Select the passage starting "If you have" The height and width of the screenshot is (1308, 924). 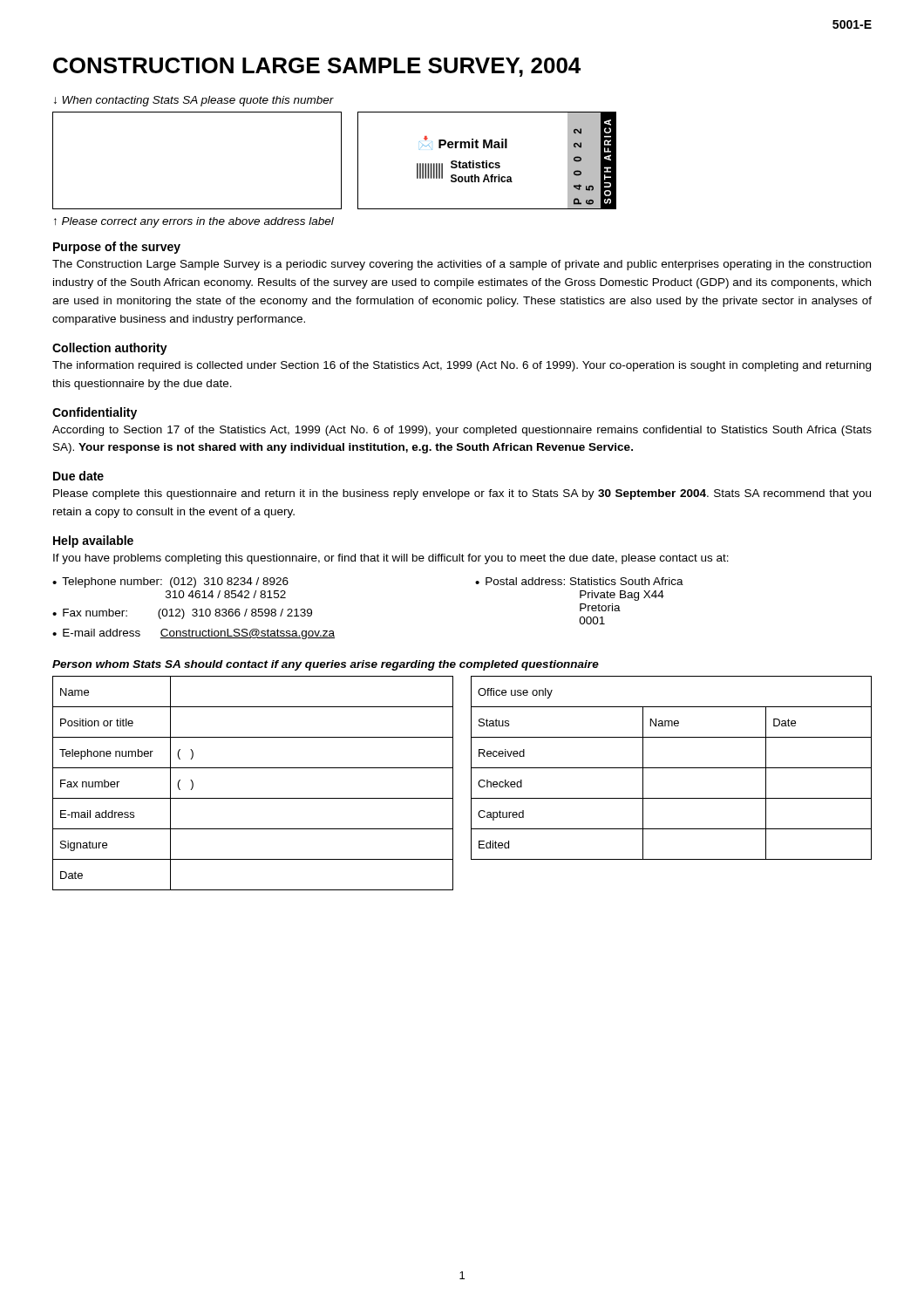pos(391,558)
